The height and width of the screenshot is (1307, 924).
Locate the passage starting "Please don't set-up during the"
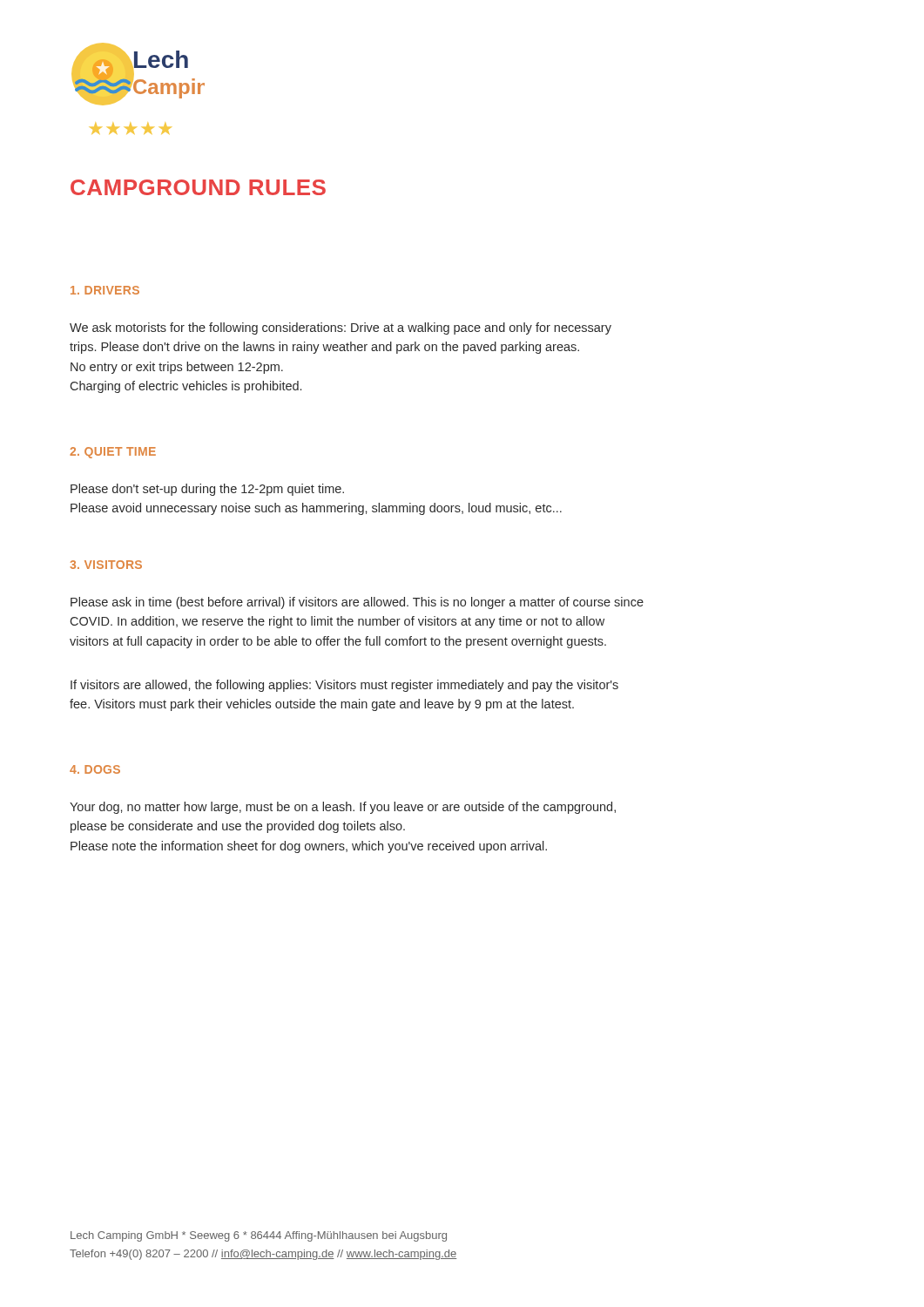coord(462,499)
